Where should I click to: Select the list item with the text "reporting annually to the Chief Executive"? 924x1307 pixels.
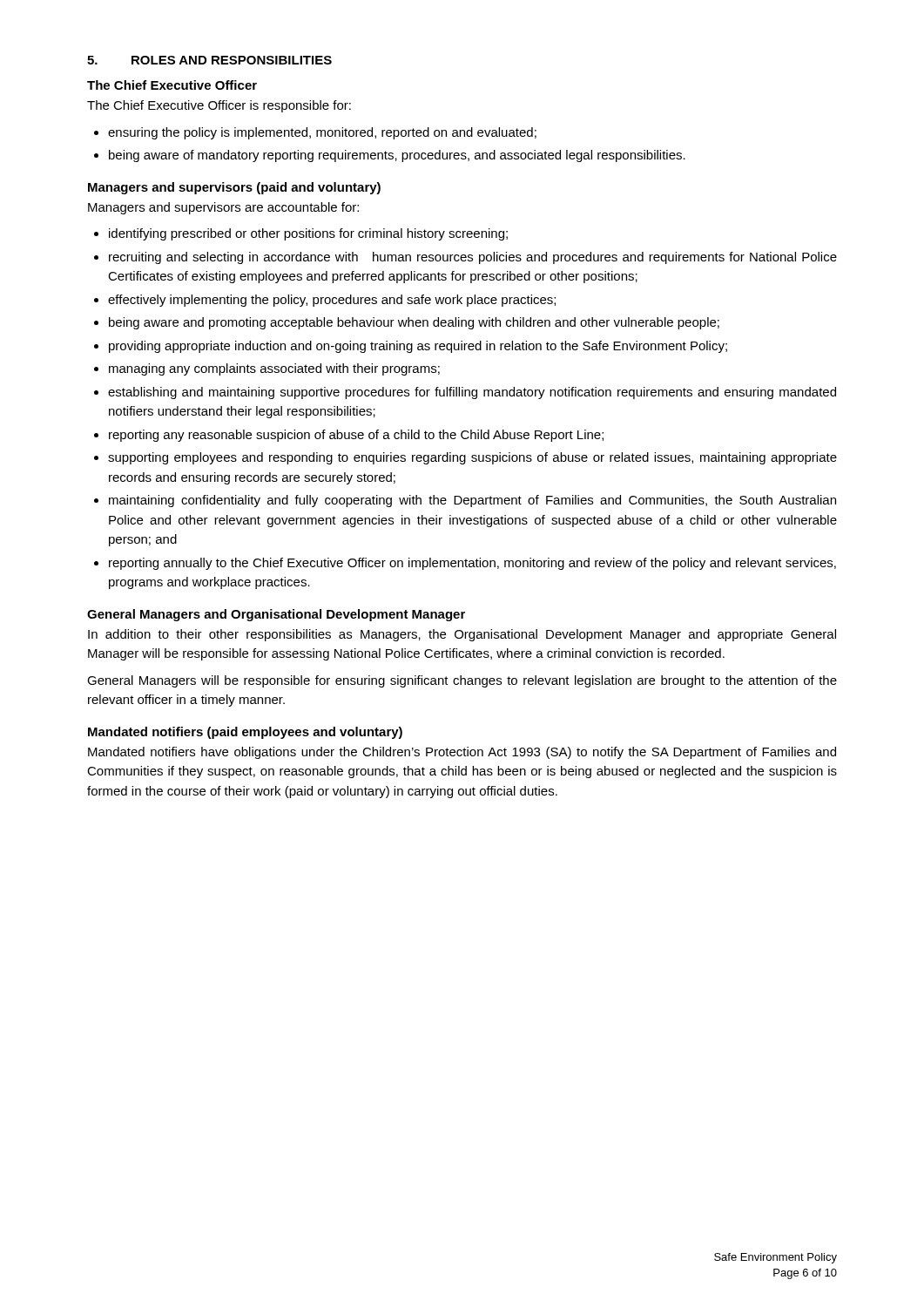click(472, 572)
